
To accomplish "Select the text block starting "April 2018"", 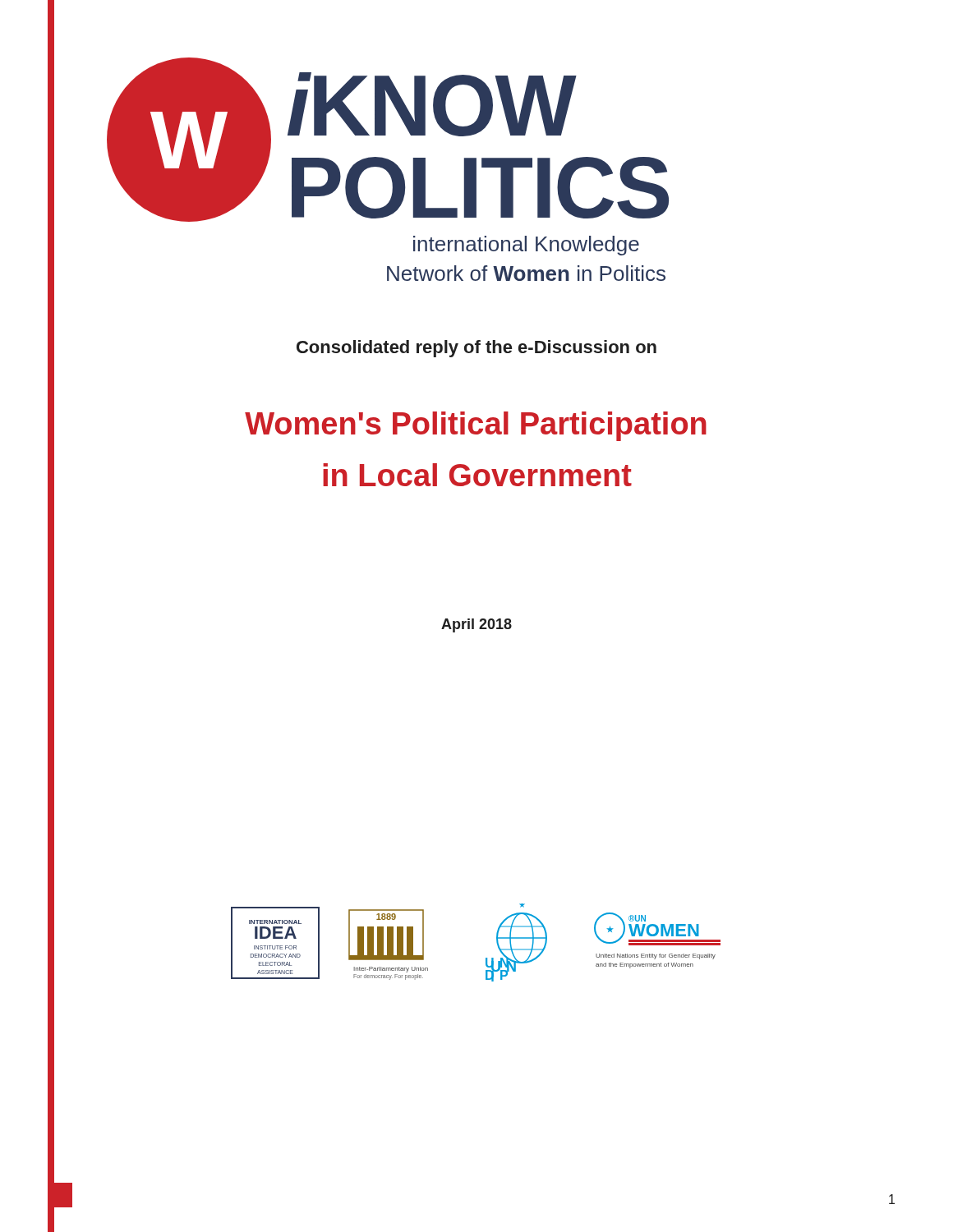I will [476, 624].
